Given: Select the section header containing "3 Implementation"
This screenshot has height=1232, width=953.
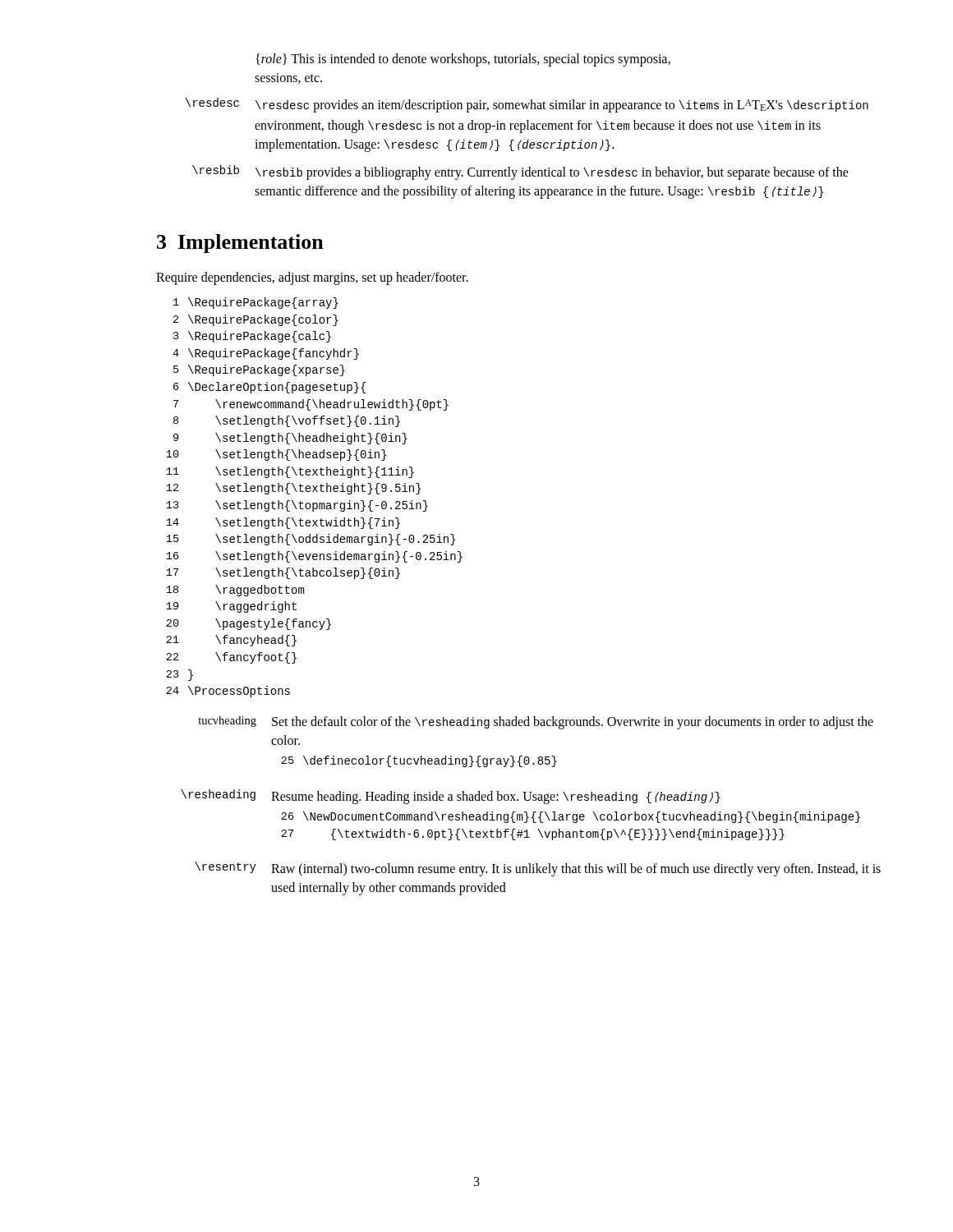Looking at the screenshot, I should (240, 244).
